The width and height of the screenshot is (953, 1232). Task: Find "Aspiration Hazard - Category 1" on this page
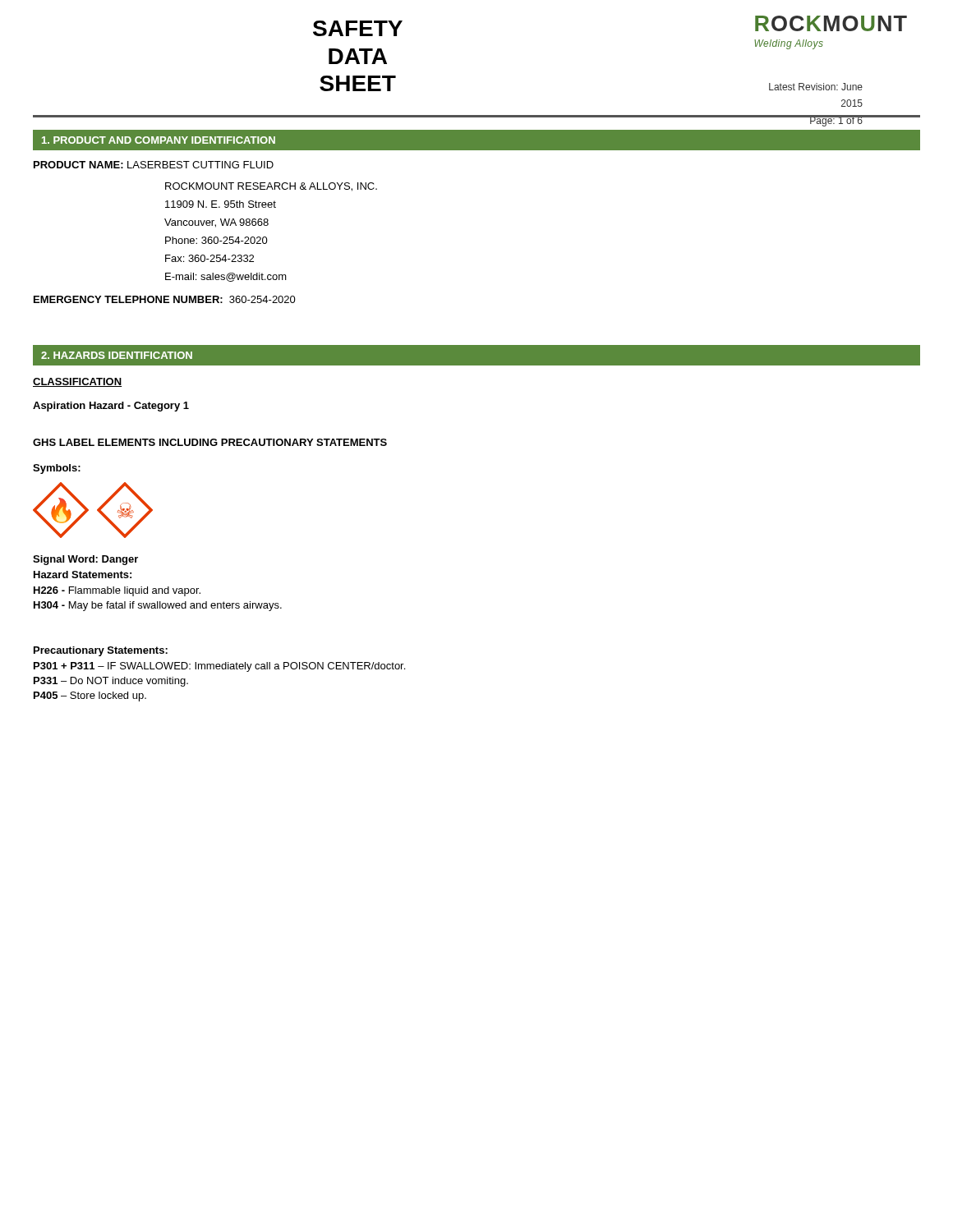(x=111, y=405)
